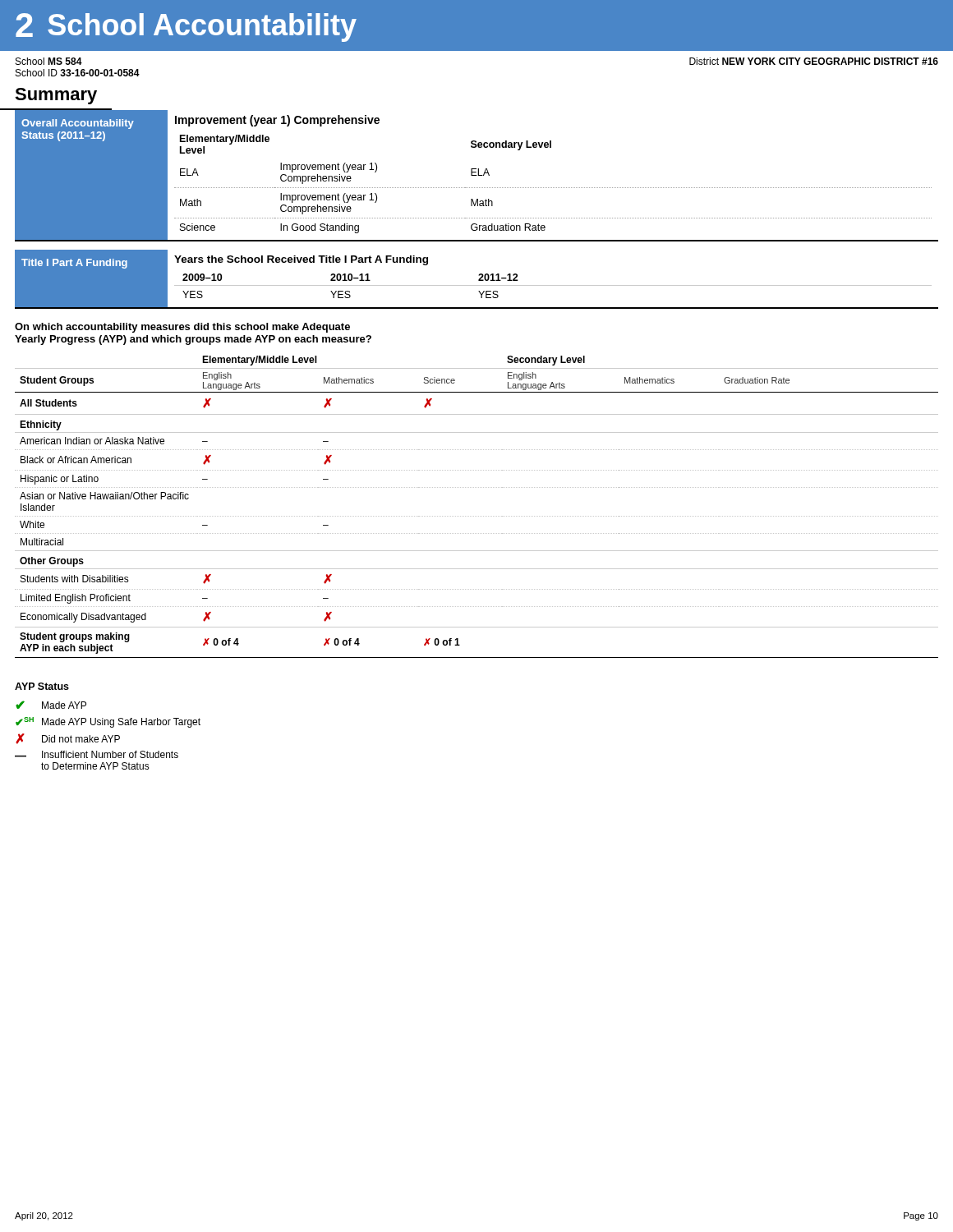Locate the text "✔ Made AYP"
This screenshot has height=1232, width=953.
(x=51, y=705)
